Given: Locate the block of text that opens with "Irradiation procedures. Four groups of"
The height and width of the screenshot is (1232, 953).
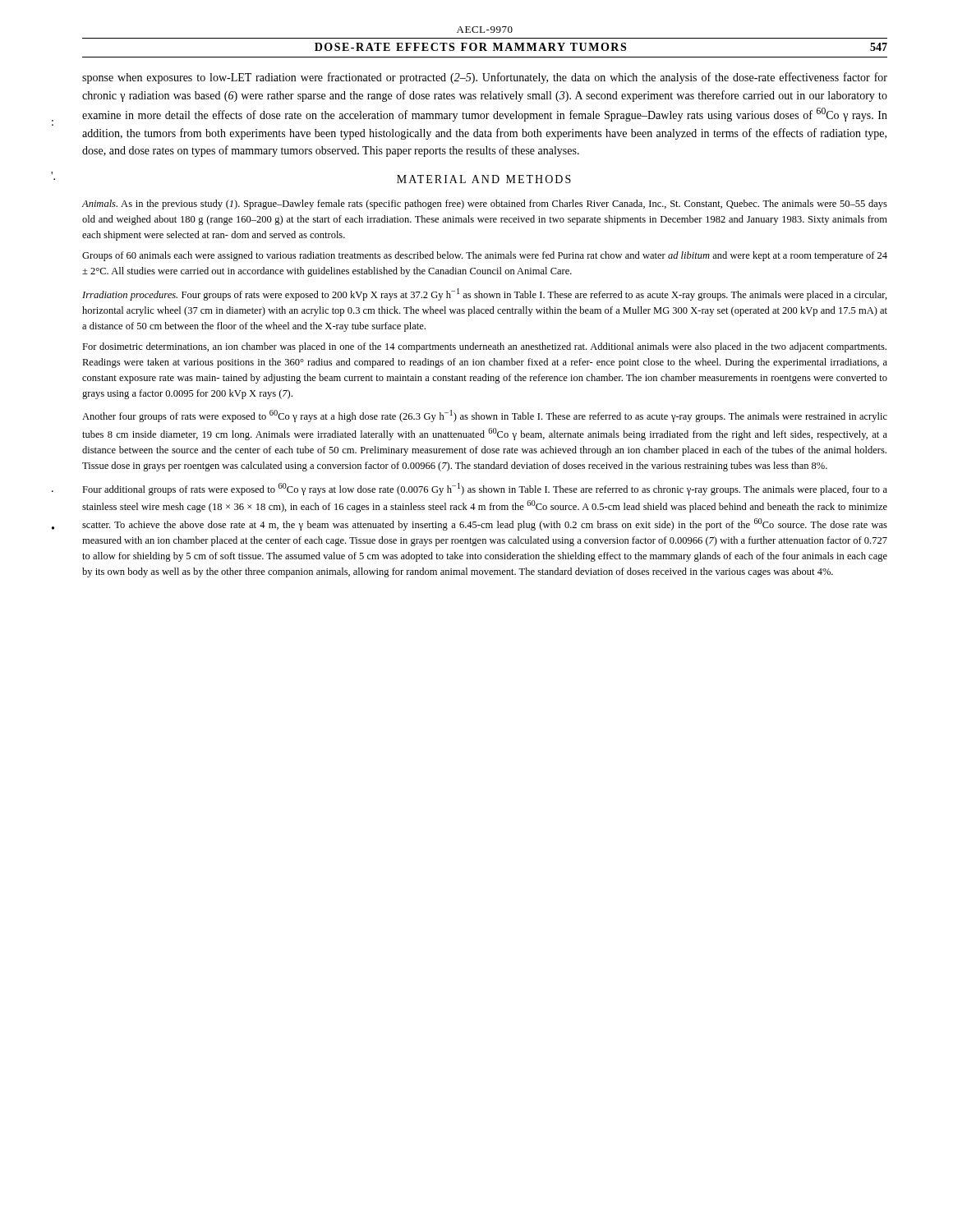Looking at the screenshot, I should point(485,309).
